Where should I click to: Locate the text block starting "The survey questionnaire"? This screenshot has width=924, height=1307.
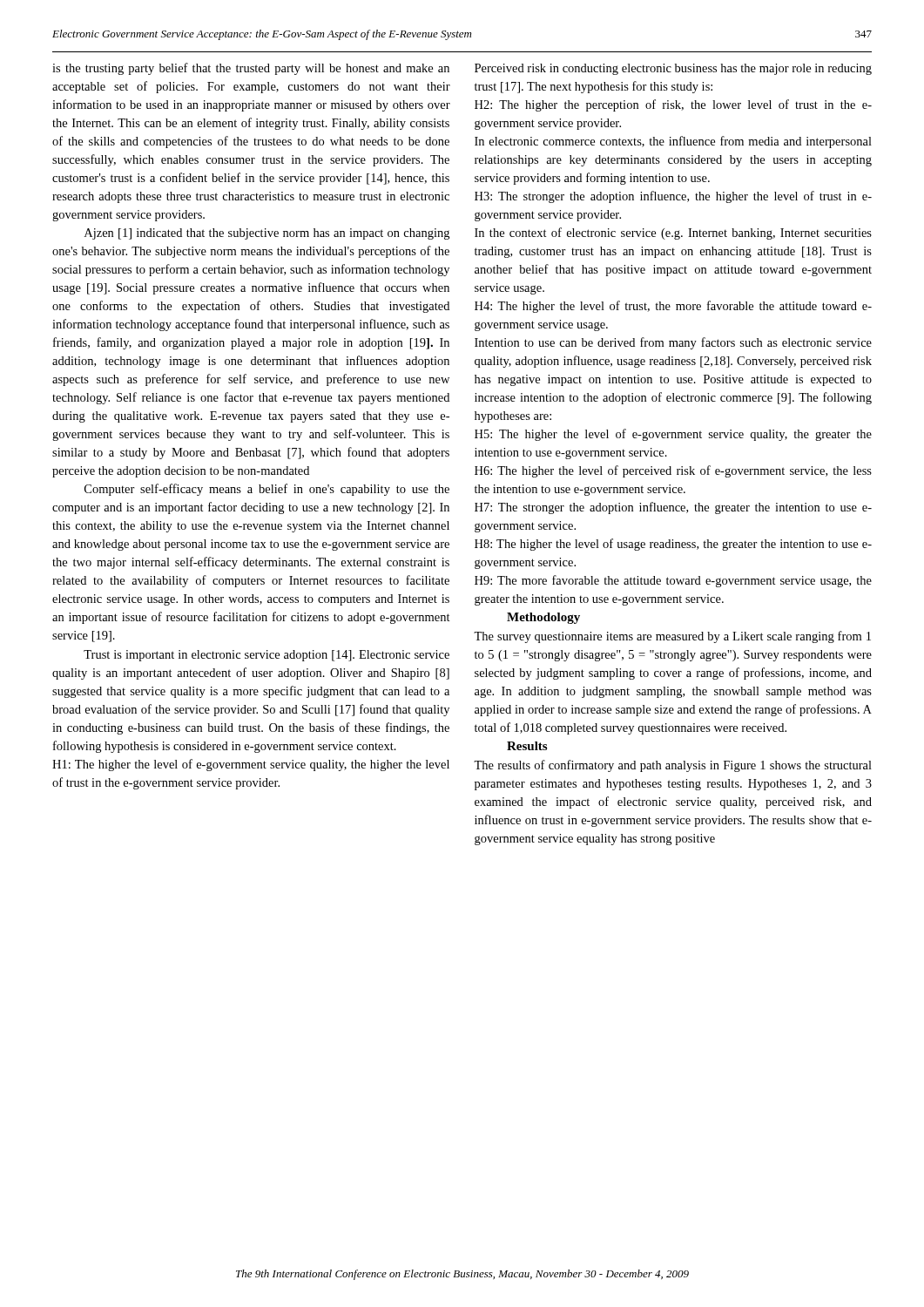[673, 682]
